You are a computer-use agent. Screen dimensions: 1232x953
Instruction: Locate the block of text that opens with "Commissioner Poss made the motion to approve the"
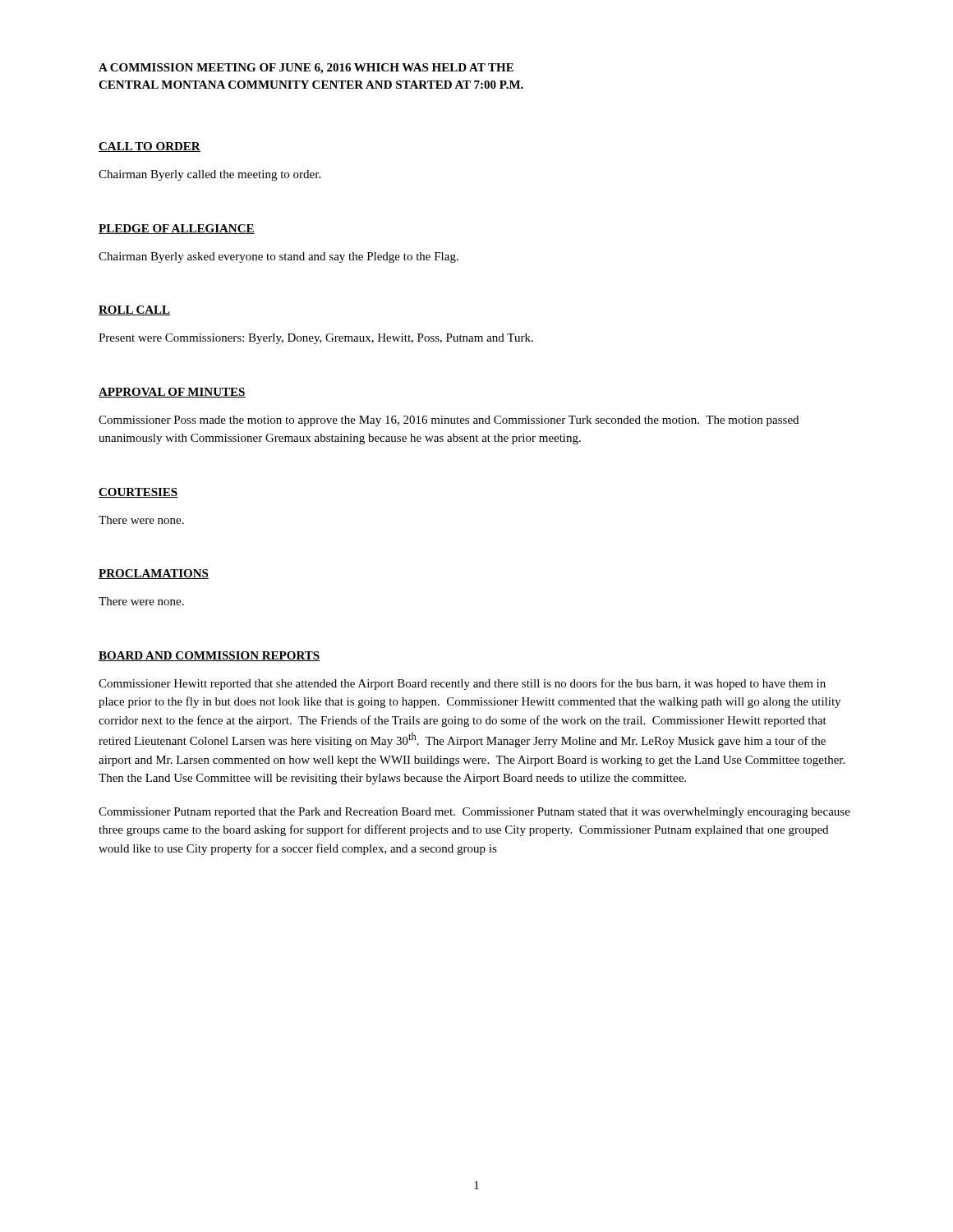click(x=449, y=429)
